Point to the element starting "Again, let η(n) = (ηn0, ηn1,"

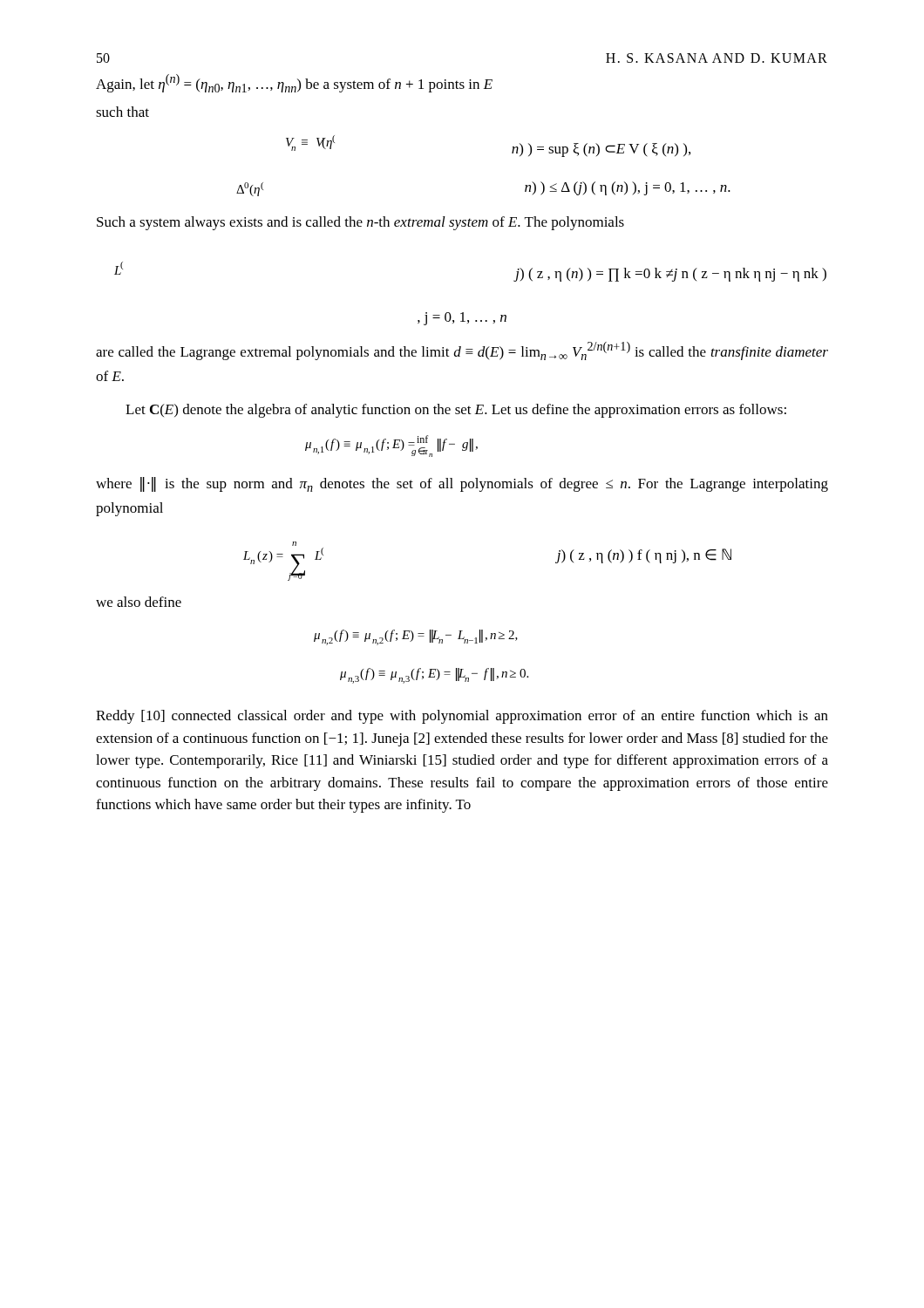pyautogui.click(x=294, y=83)
